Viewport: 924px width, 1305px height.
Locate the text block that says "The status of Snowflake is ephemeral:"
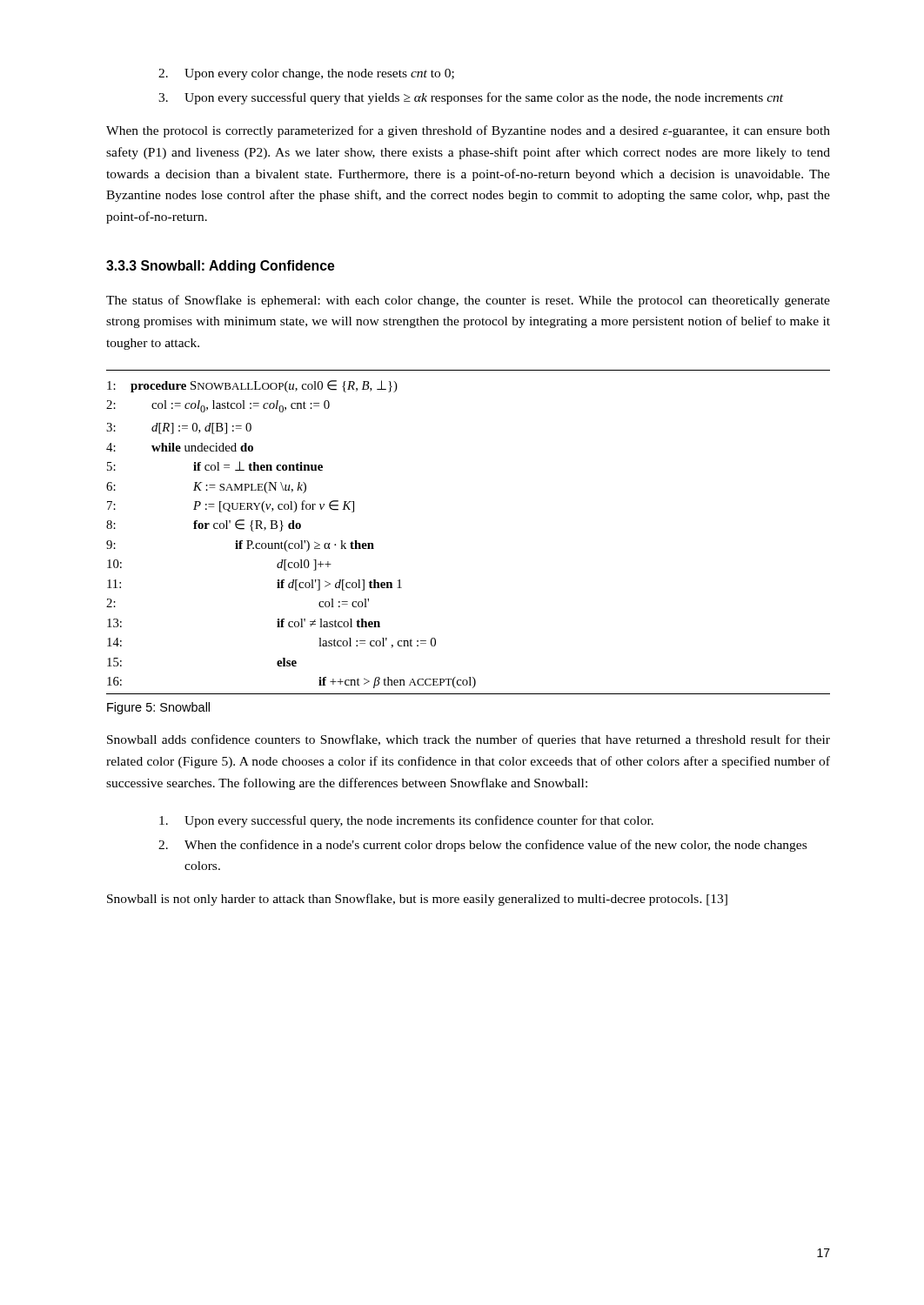click(x=468, y=321)
